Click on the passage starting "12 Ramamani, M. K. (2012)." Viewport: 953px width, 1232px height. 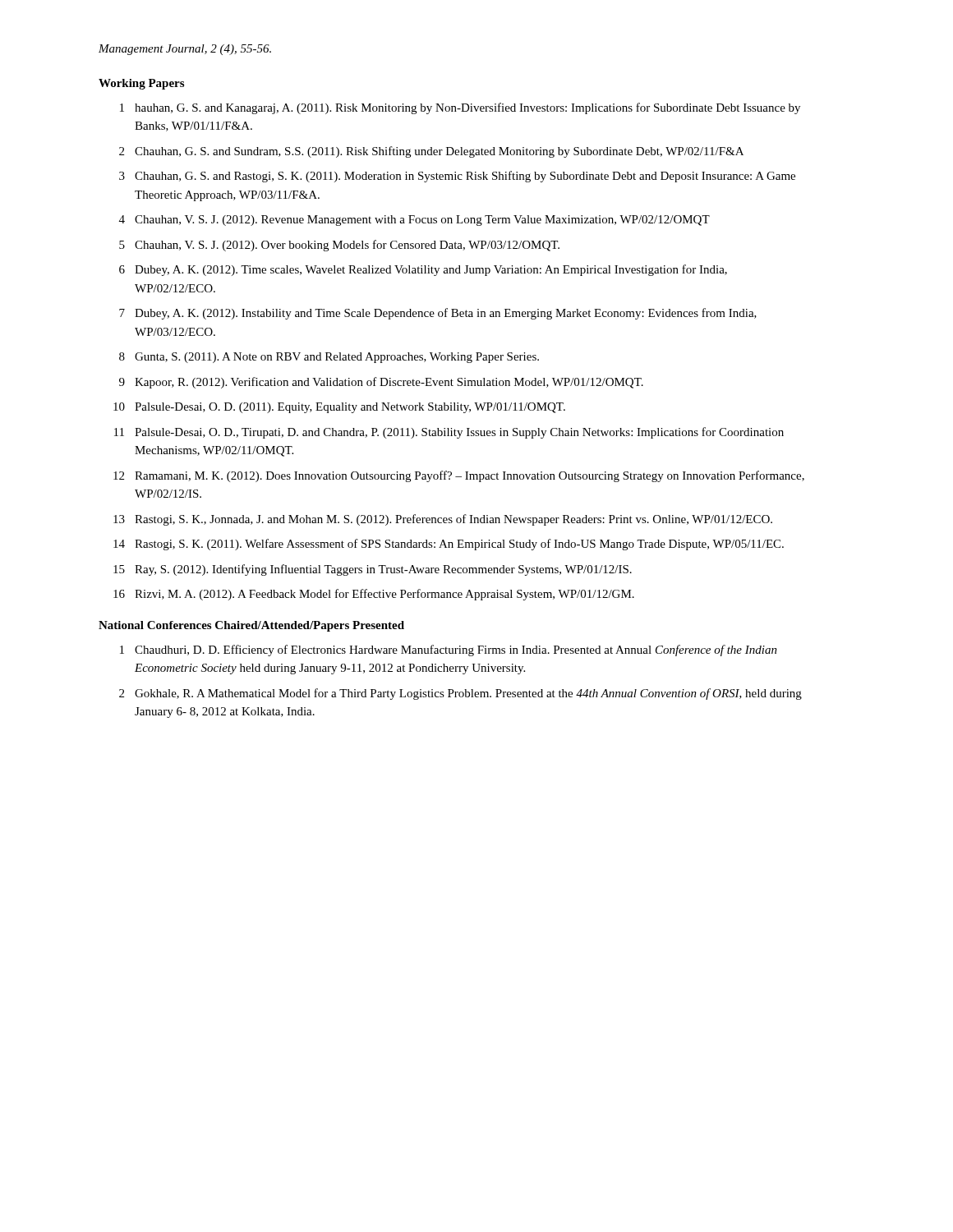coord(452,485)
